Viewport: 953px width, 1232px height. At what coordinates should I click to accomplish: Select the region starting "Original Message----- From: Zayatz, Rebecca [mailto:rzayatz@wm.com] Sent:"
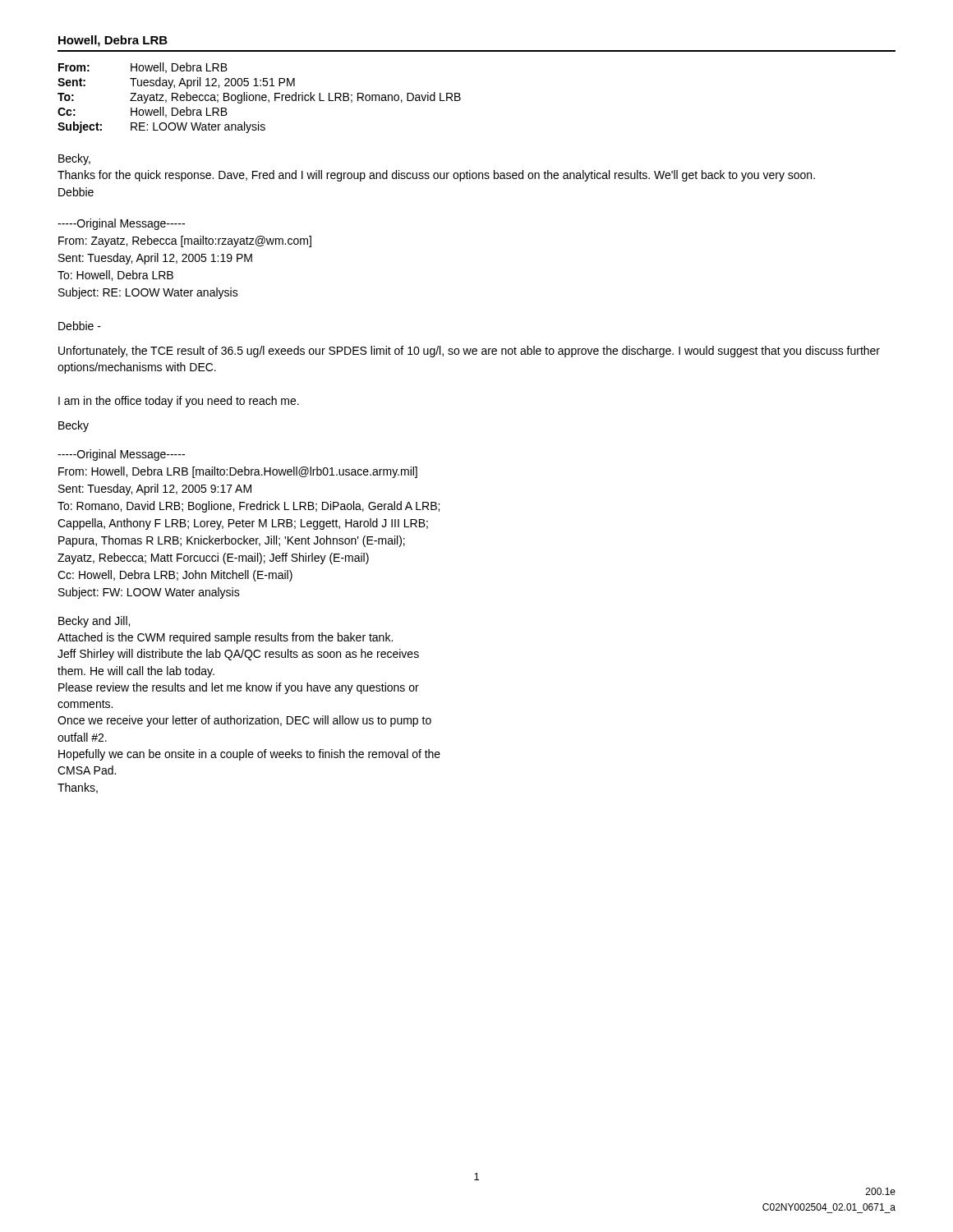[185, 258]
